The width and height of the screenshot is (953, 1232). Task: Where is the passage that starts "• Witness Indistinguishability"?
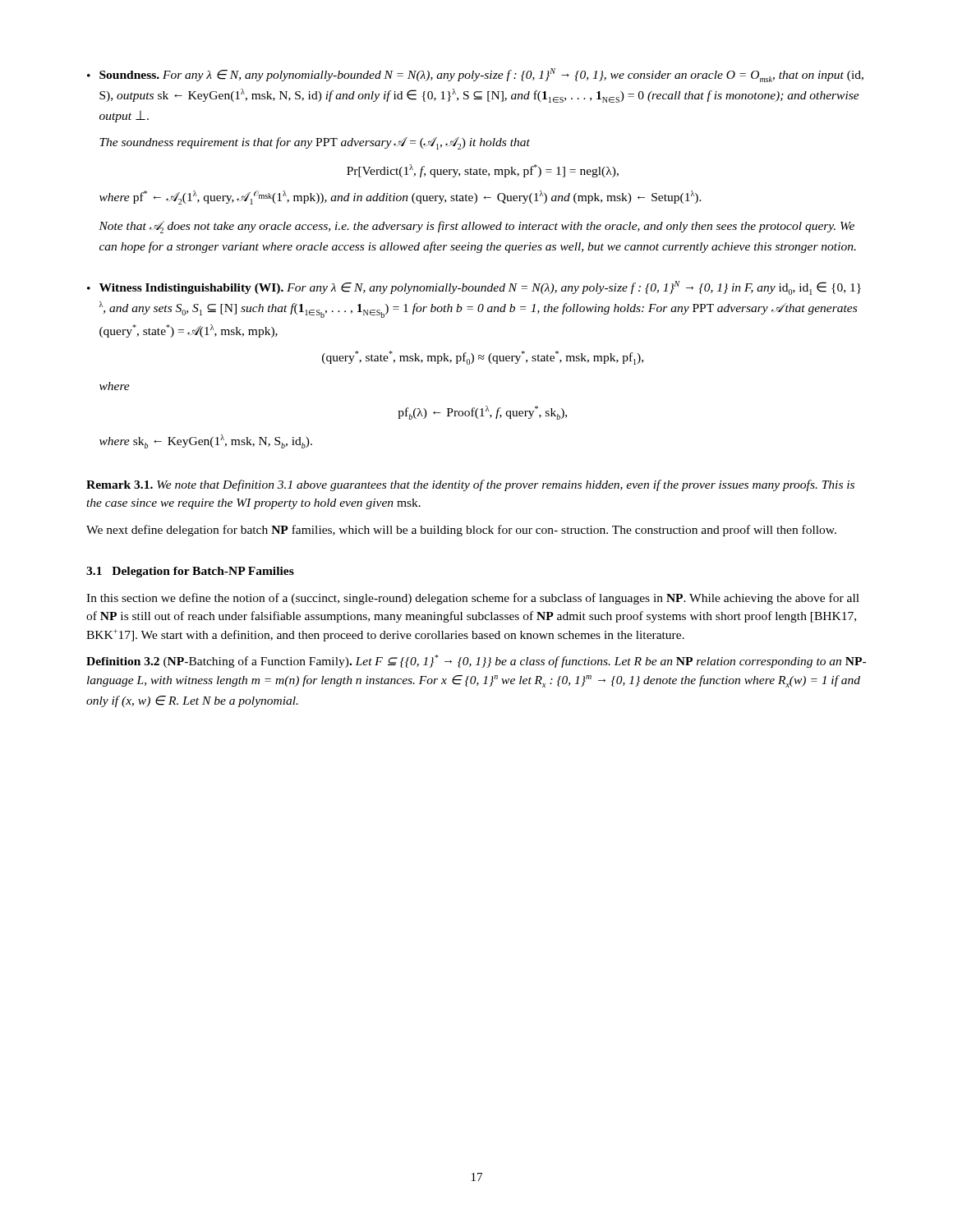coord(476,370)
